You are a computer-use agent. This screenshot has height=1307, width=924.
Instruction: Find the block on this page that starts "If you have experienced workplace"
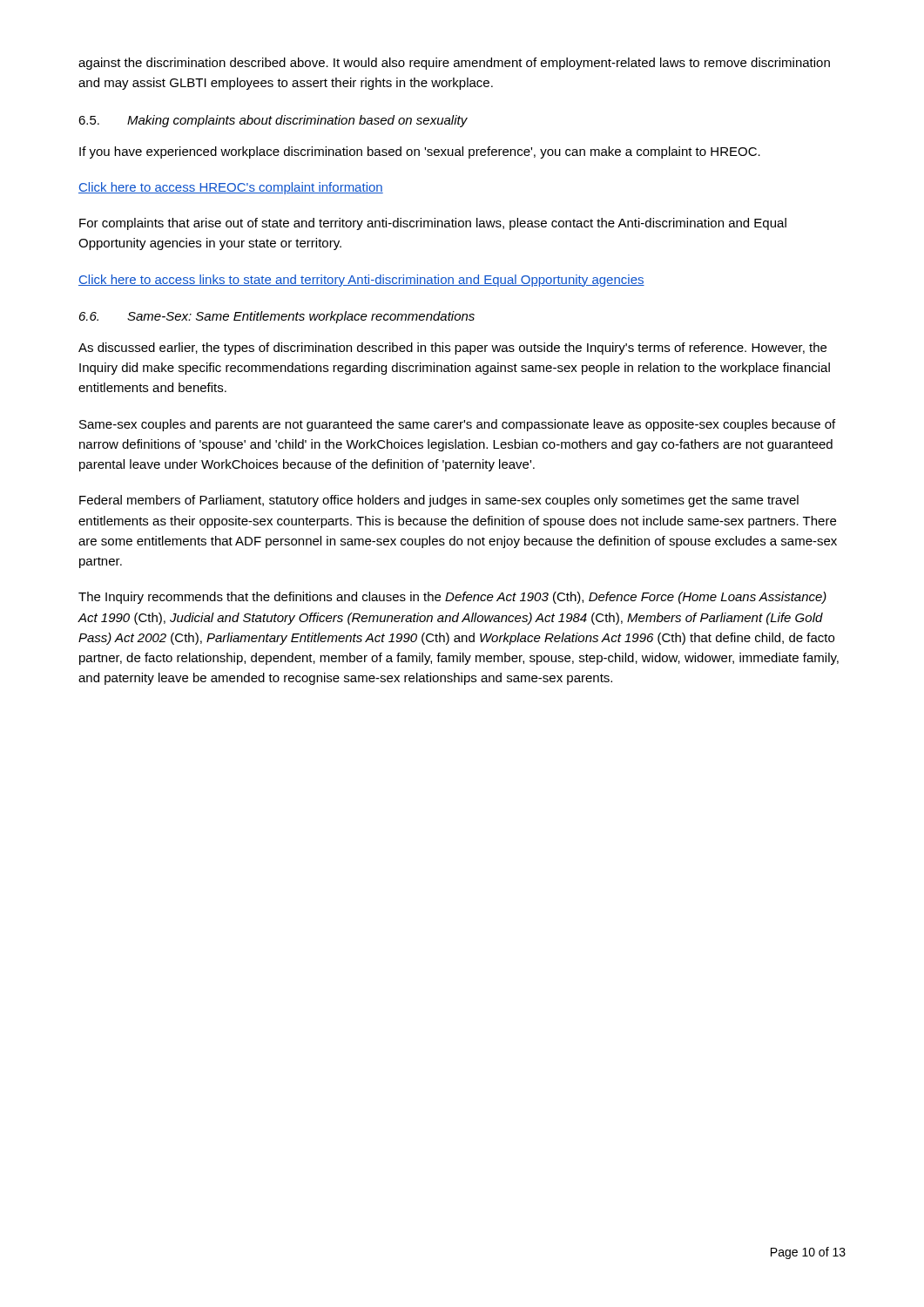[420, 151]
